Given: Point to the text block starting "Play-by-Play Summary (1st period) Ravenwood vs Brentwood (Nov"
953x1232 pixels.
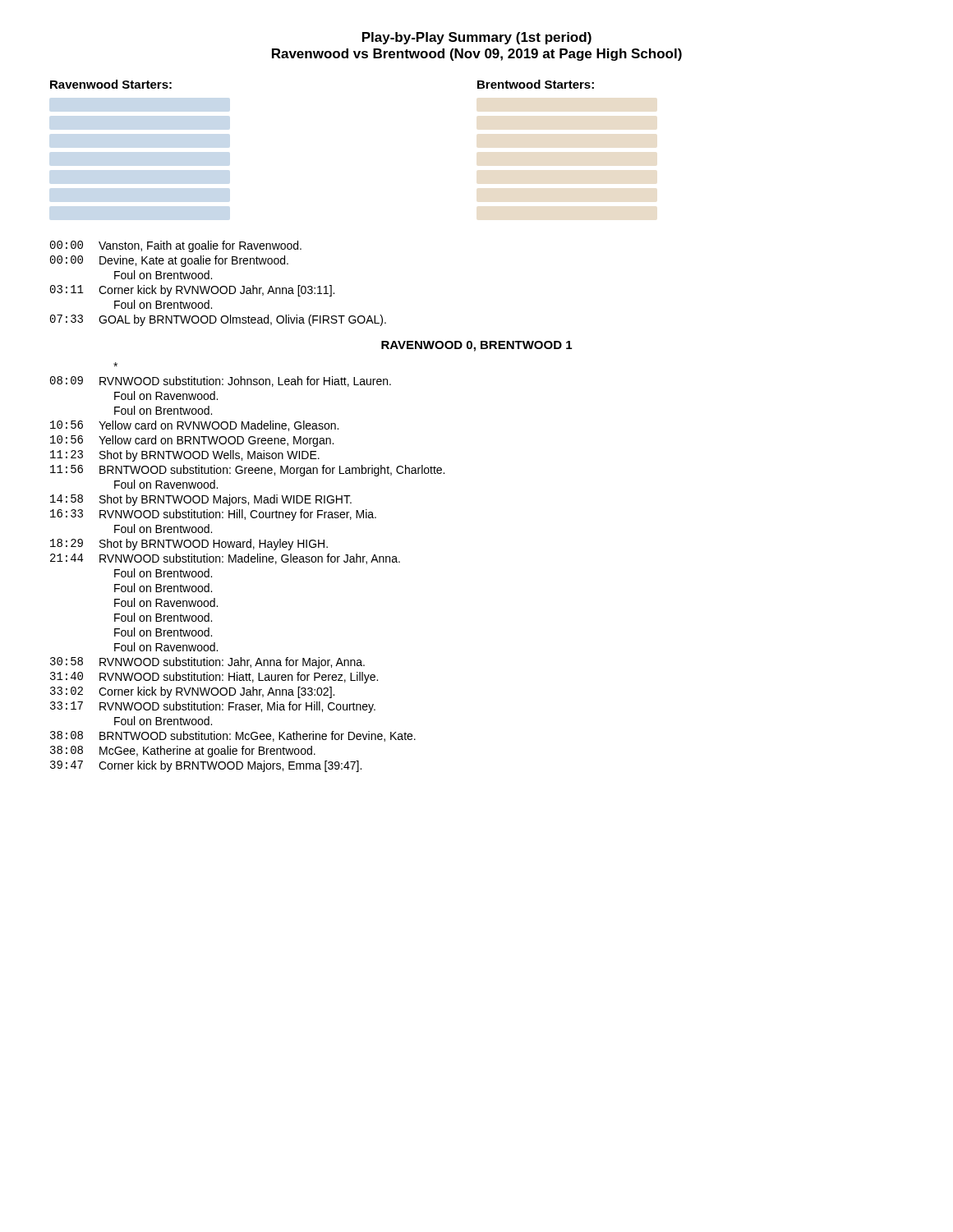Looking at the screenshot, I should (x=476, y=46).
